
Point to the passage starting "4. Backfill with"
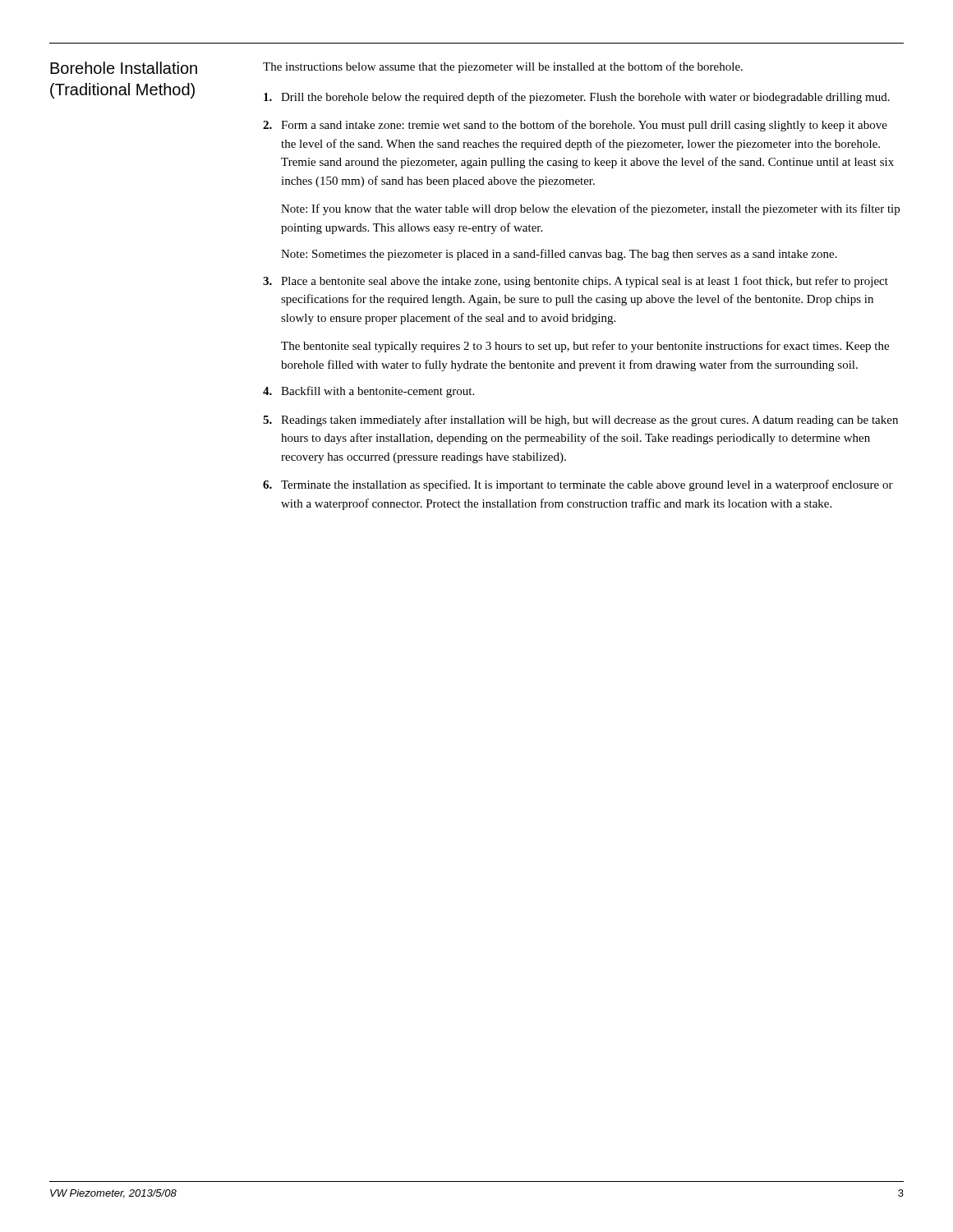point(368,392)
